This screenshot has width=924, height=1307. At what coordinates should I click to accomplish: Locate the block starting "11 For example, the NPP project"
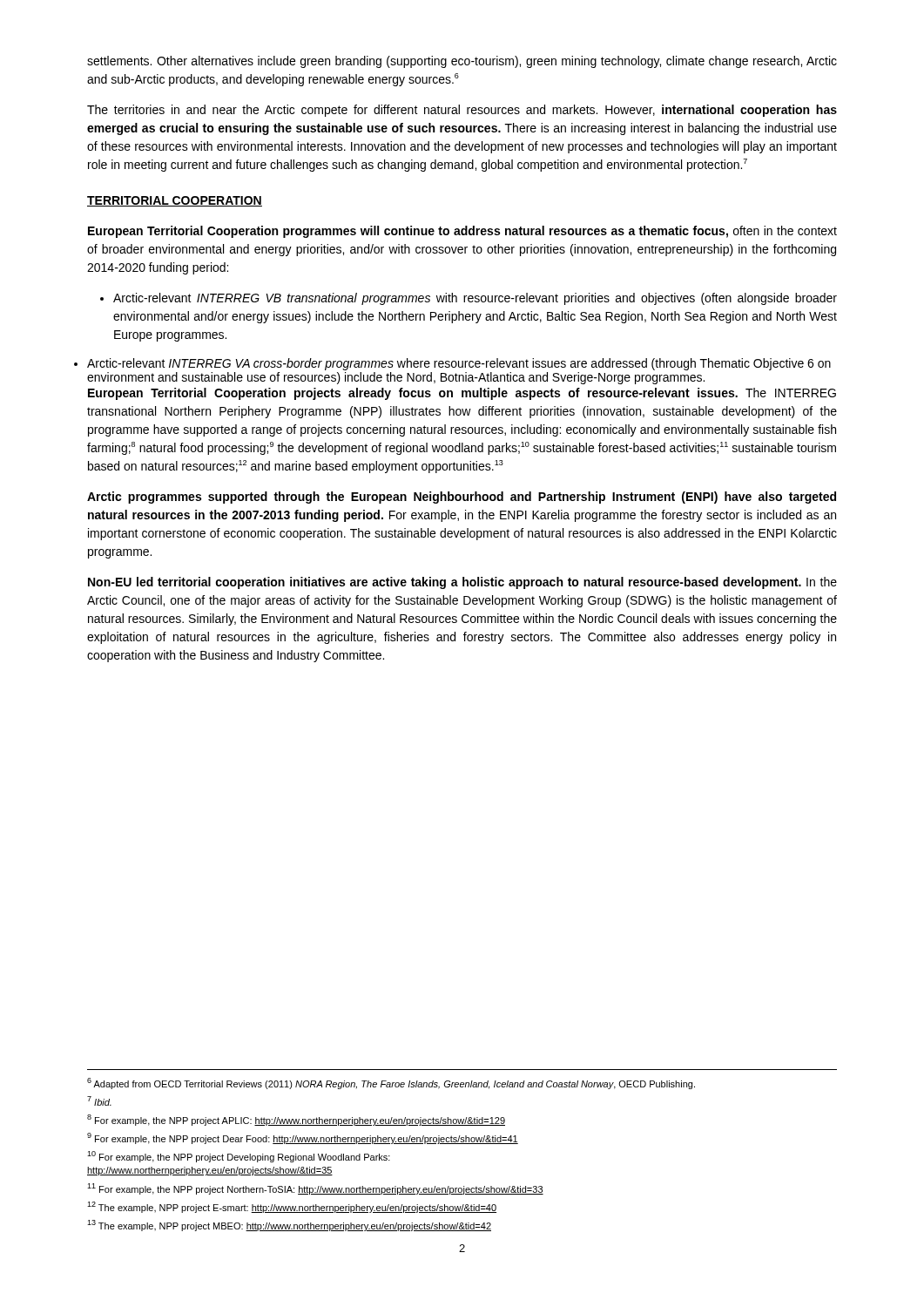(x=315, y=1188)
